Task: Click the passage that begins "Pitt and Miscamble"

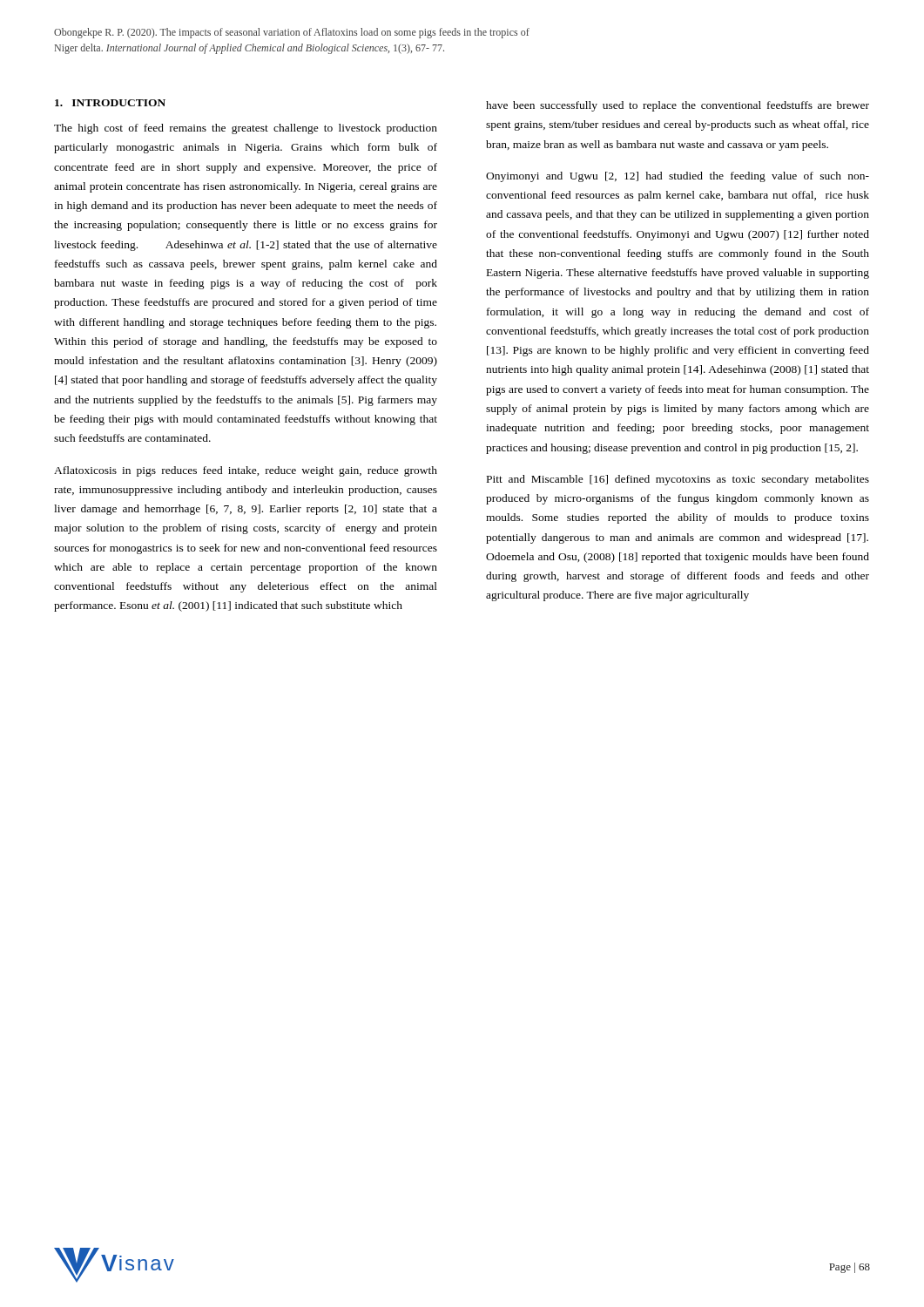Action: pos(678,537)
